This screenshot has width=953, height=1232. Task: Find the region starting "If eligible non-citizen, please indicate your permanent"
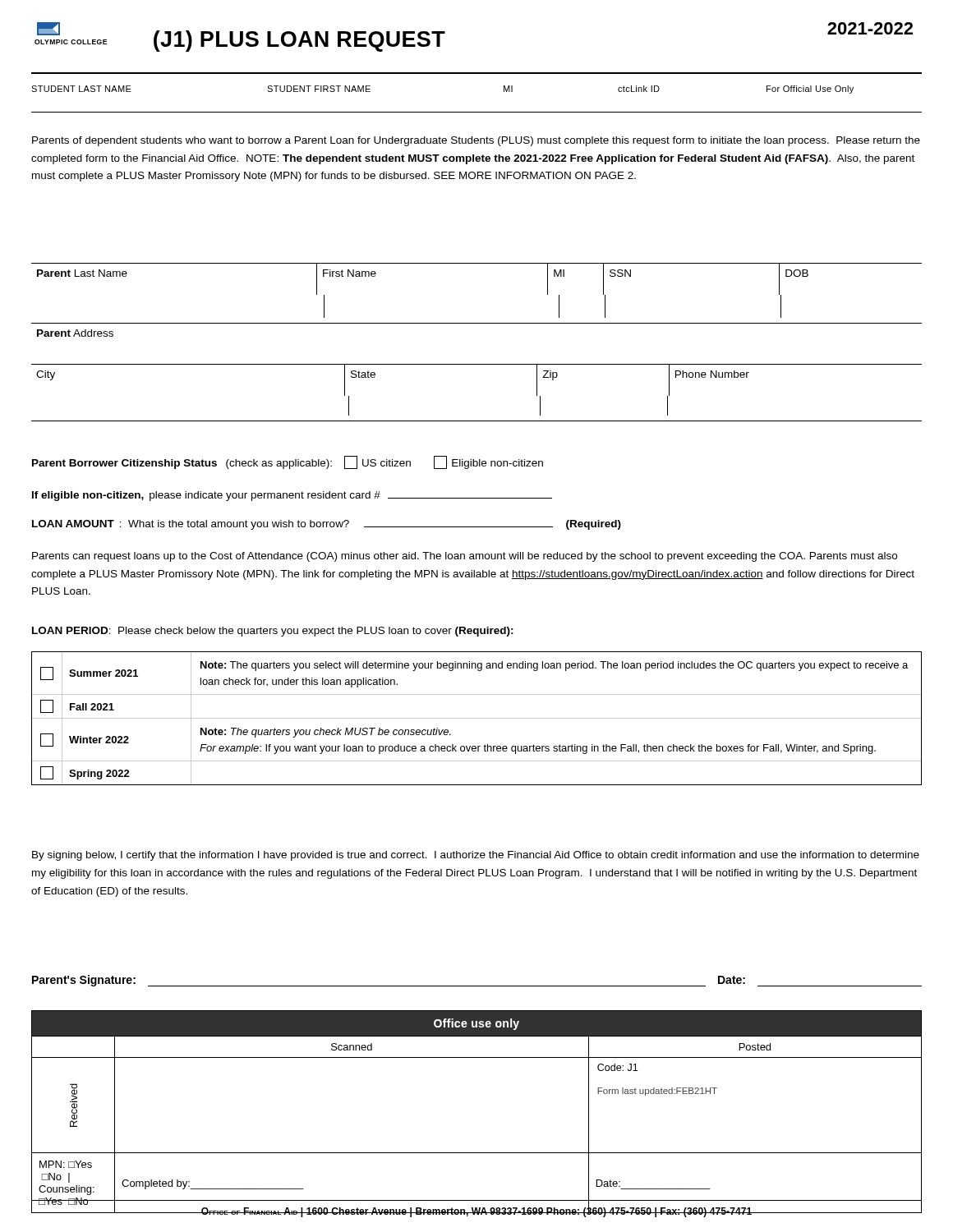click(292, 493)
